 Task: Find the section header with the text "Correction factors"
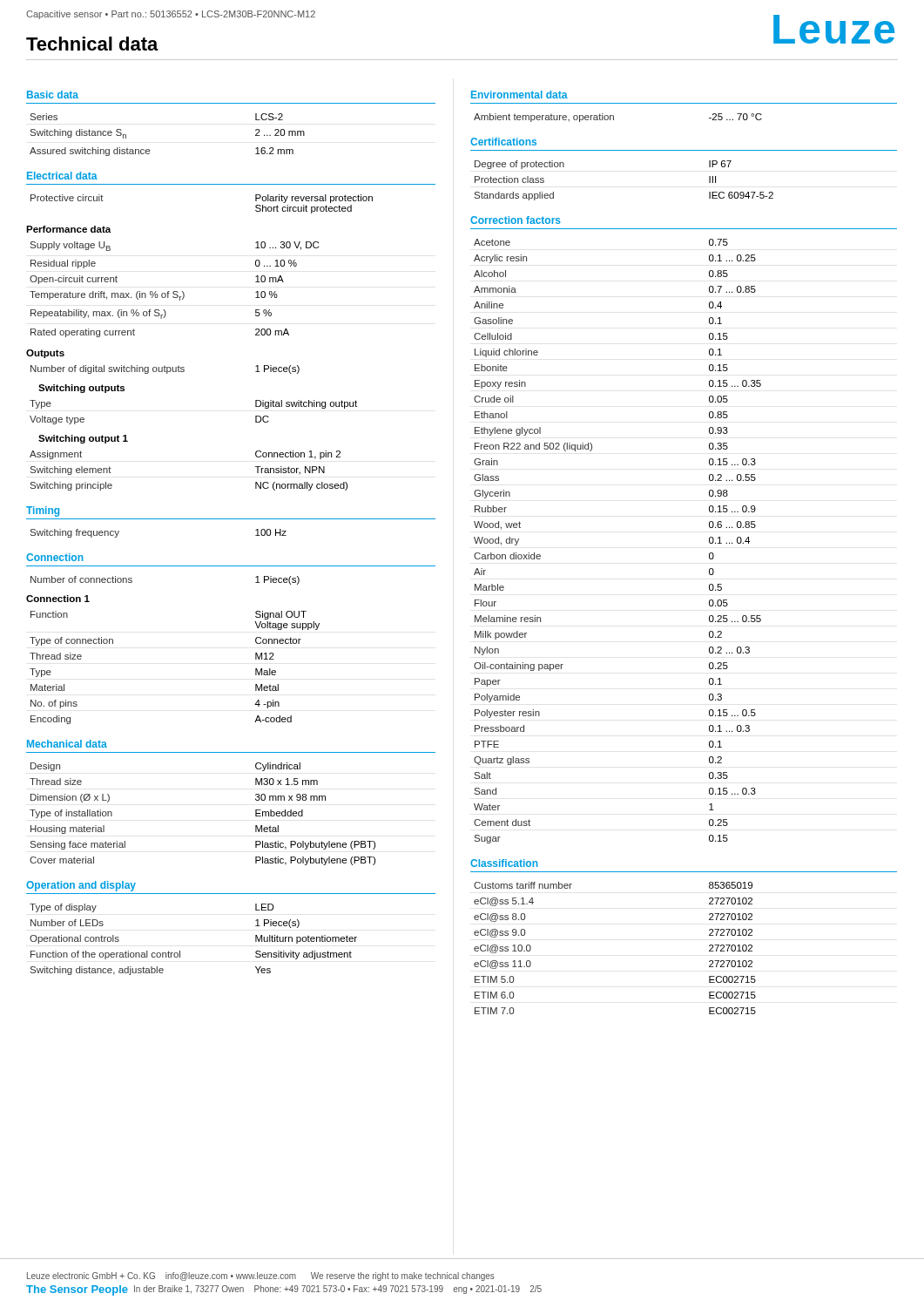coord(516,220)
